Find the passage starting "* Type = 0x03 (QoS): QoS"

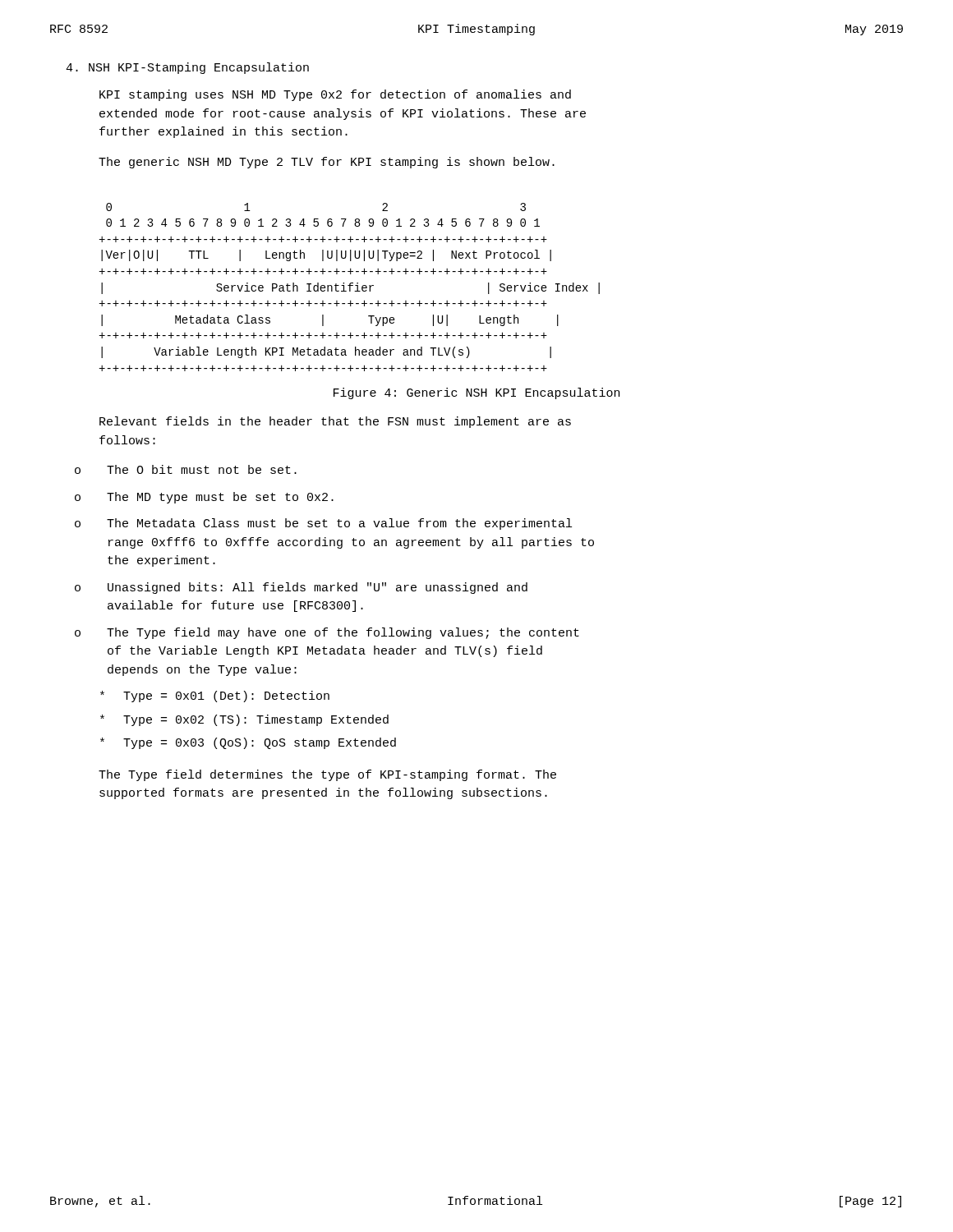248,744
